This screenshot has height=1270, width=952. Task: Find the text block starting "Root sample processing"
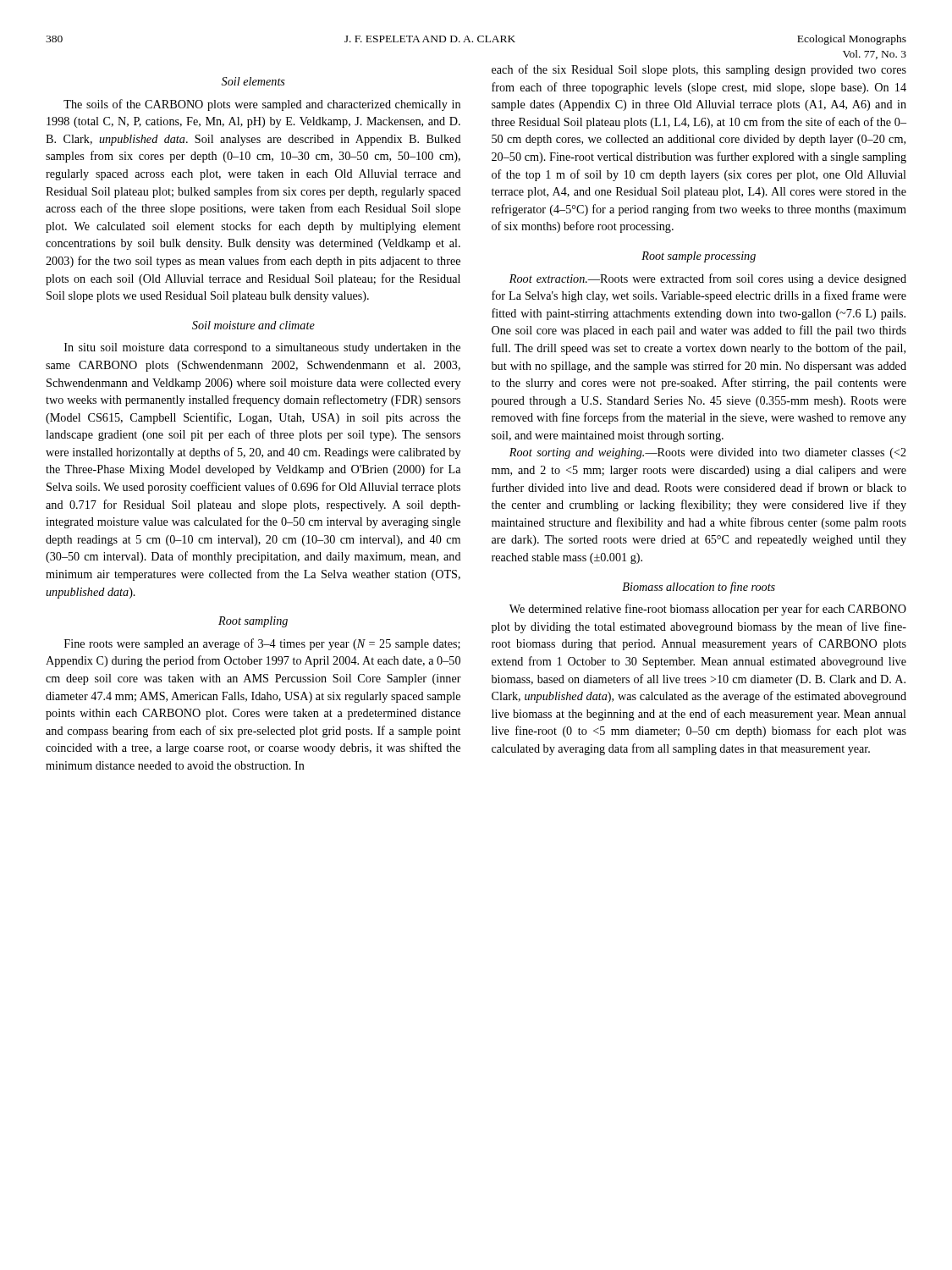[x=699, y=256]
